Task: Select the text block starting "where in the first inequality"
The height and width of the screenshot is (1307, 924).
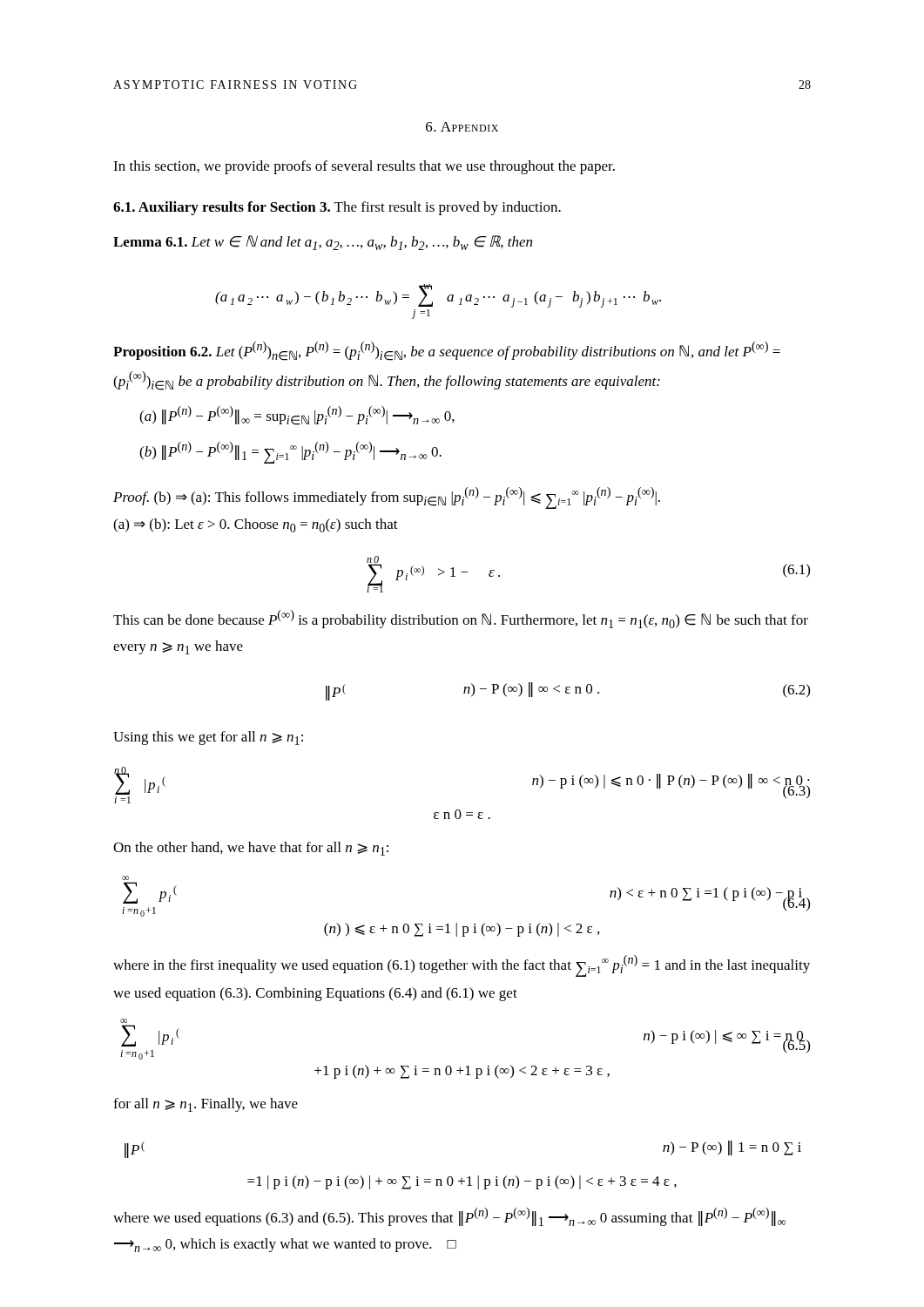Action: click(462, 977)
